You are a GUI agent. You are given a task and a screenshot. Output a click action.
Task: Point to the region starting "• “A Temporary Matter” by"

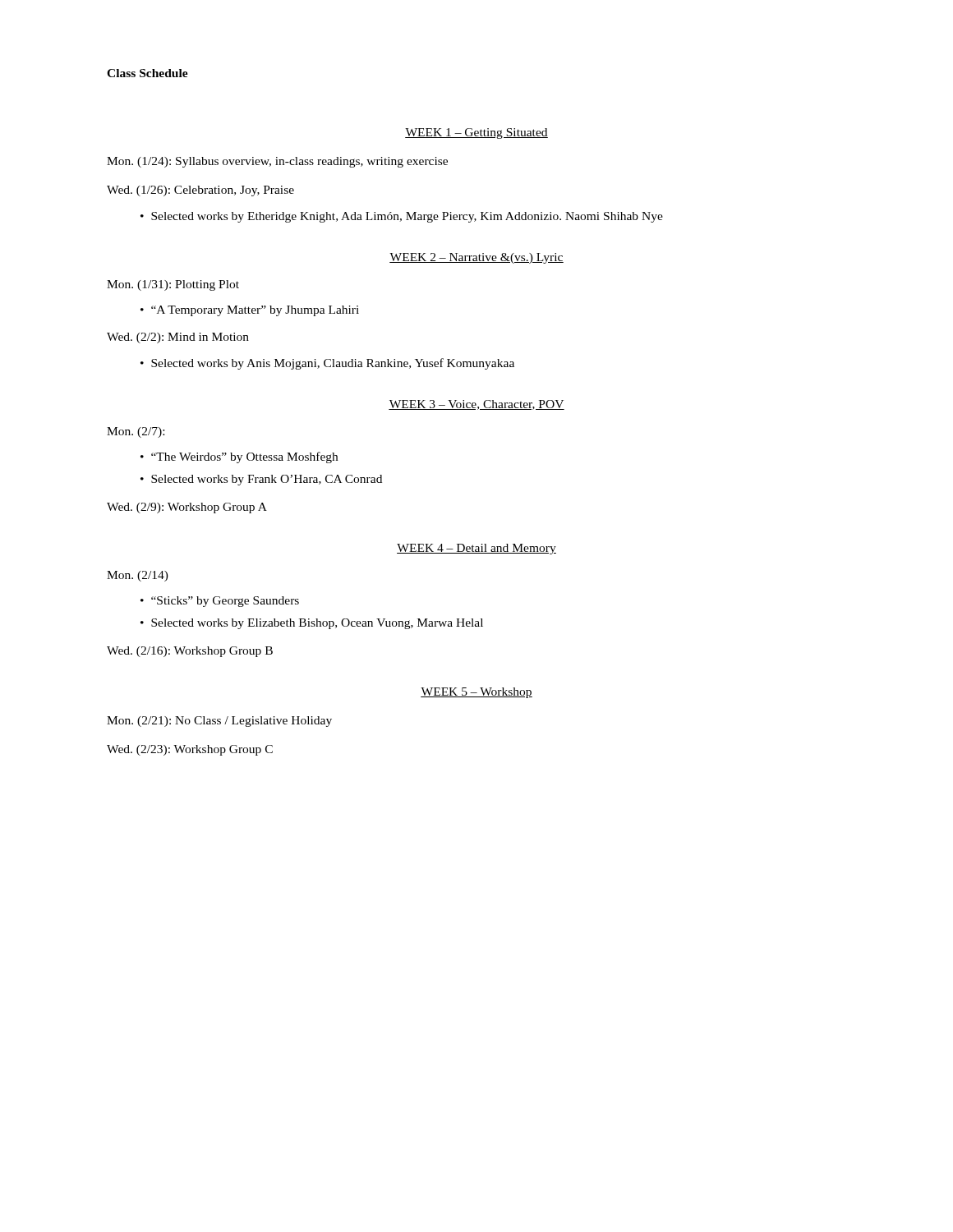pos(249,309)
